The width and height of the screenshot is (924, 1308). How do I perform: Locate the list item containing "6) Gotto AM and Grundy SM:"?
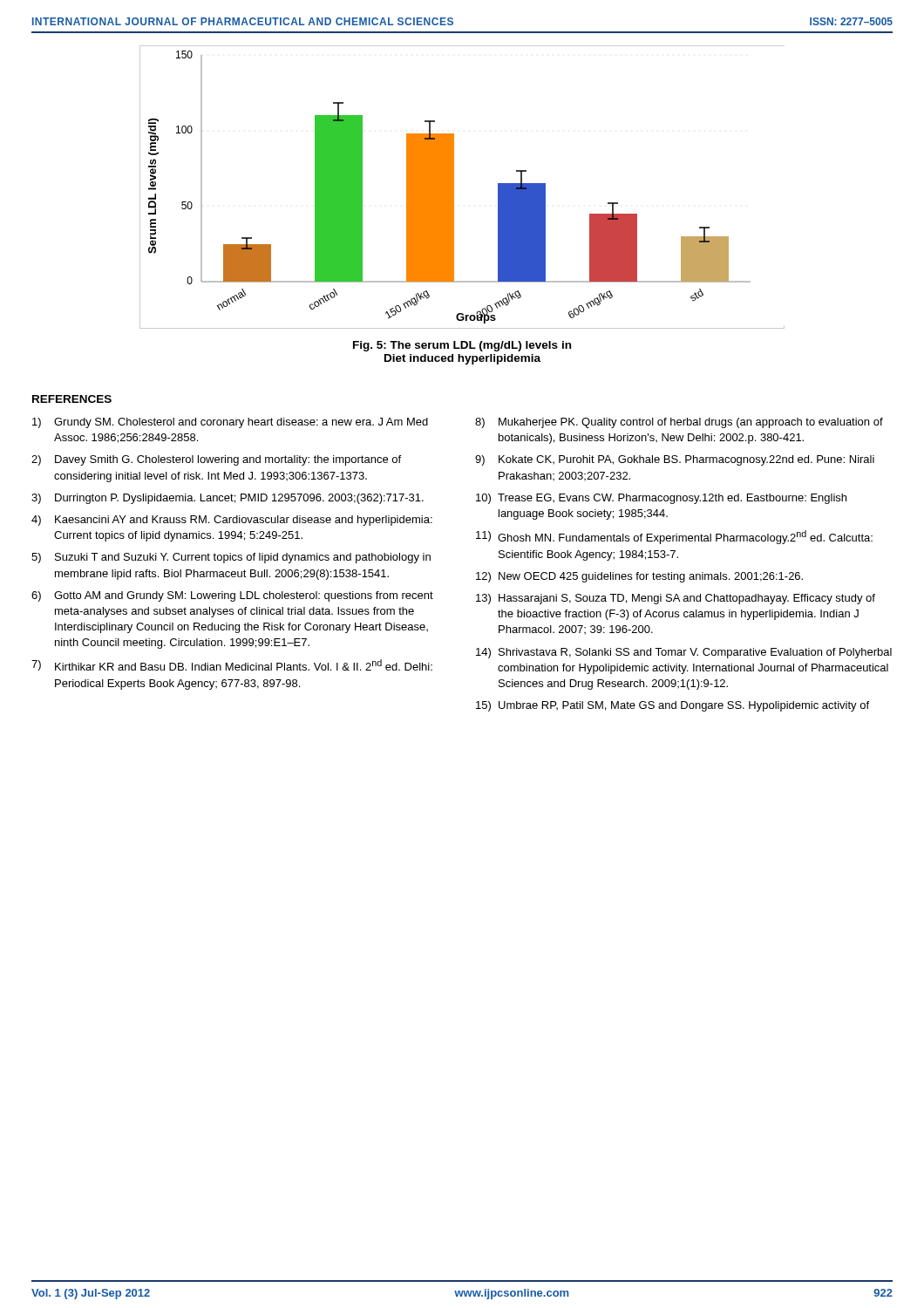click(x=240, y=619)
